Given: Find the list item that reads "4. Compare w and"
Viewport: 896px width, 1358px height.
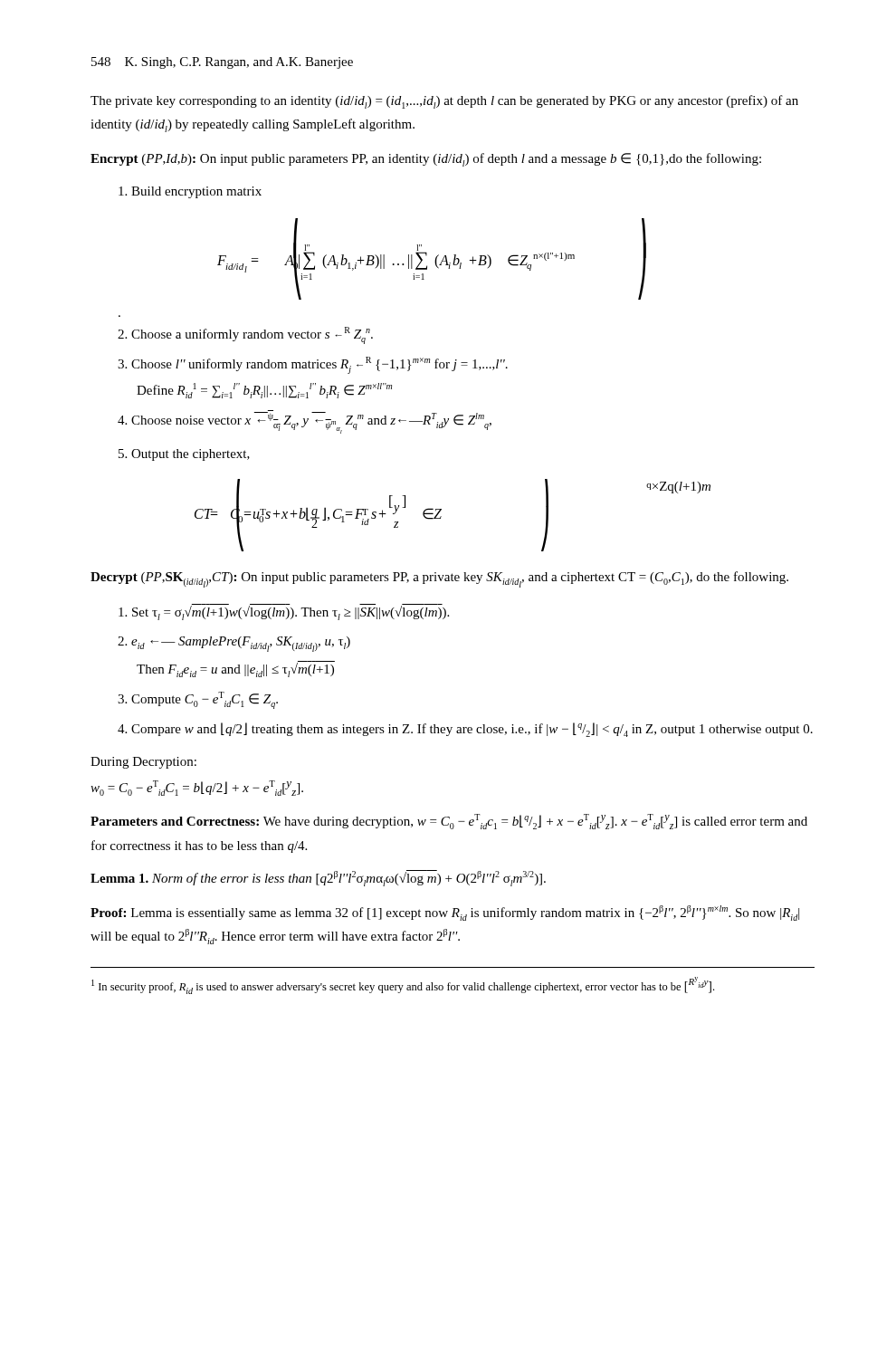Looking at the screenshot, I should [x=465, y=729].
